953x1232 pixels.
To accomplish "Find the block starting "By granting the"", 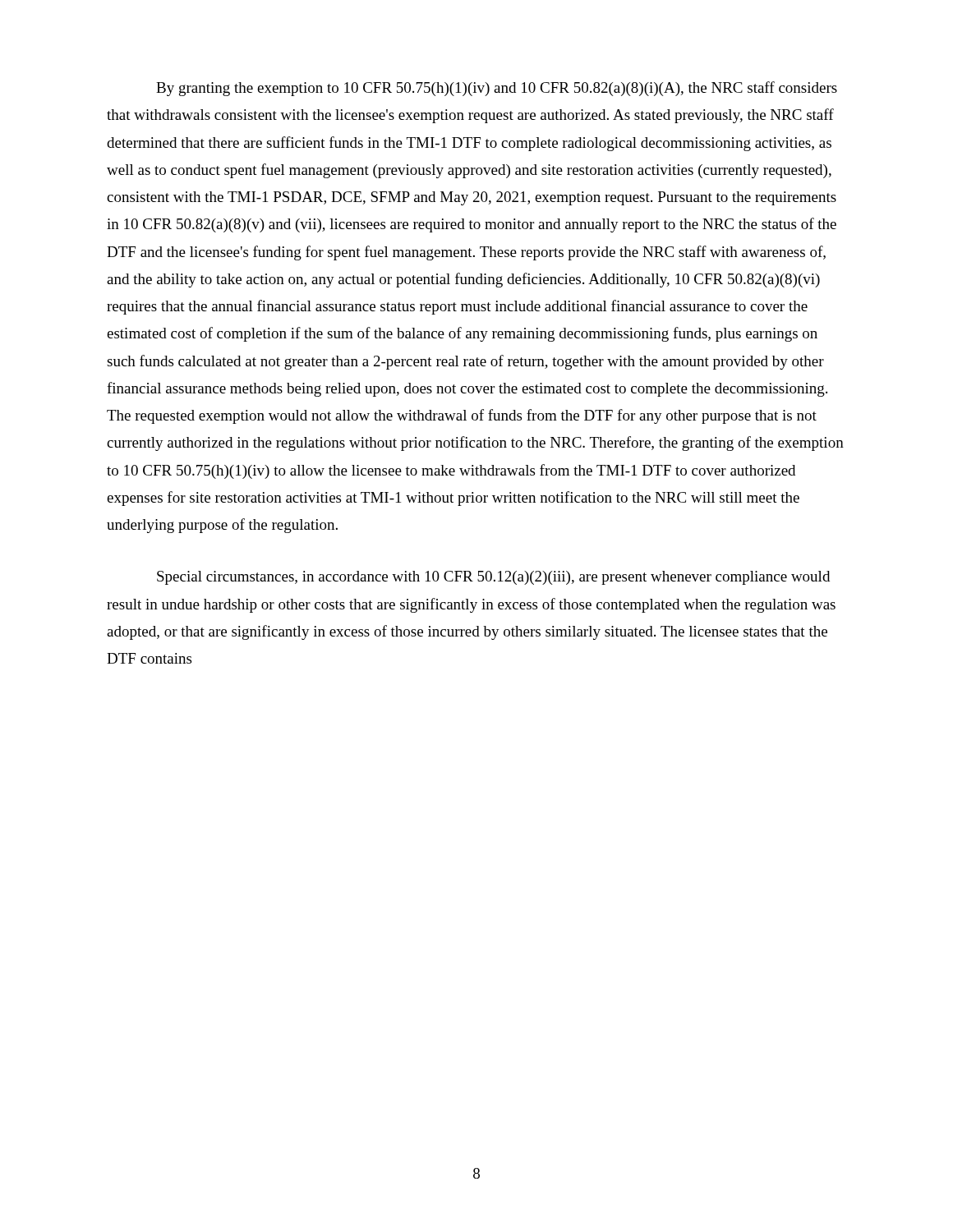I will (476, 306).
